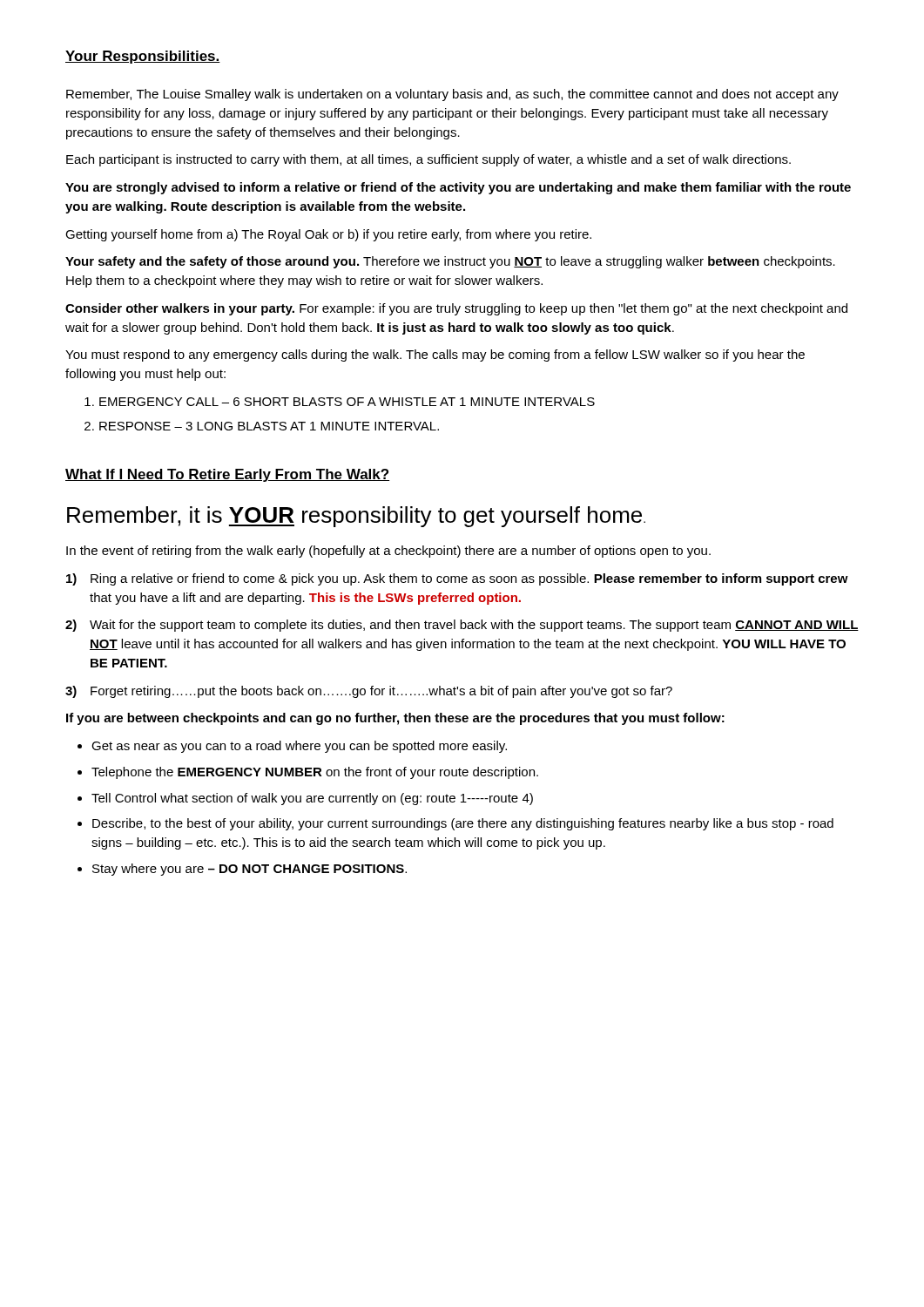924x1307 pixels.
Task: Find the text starting "You must respond to"
Action: (x=462, y=364)
